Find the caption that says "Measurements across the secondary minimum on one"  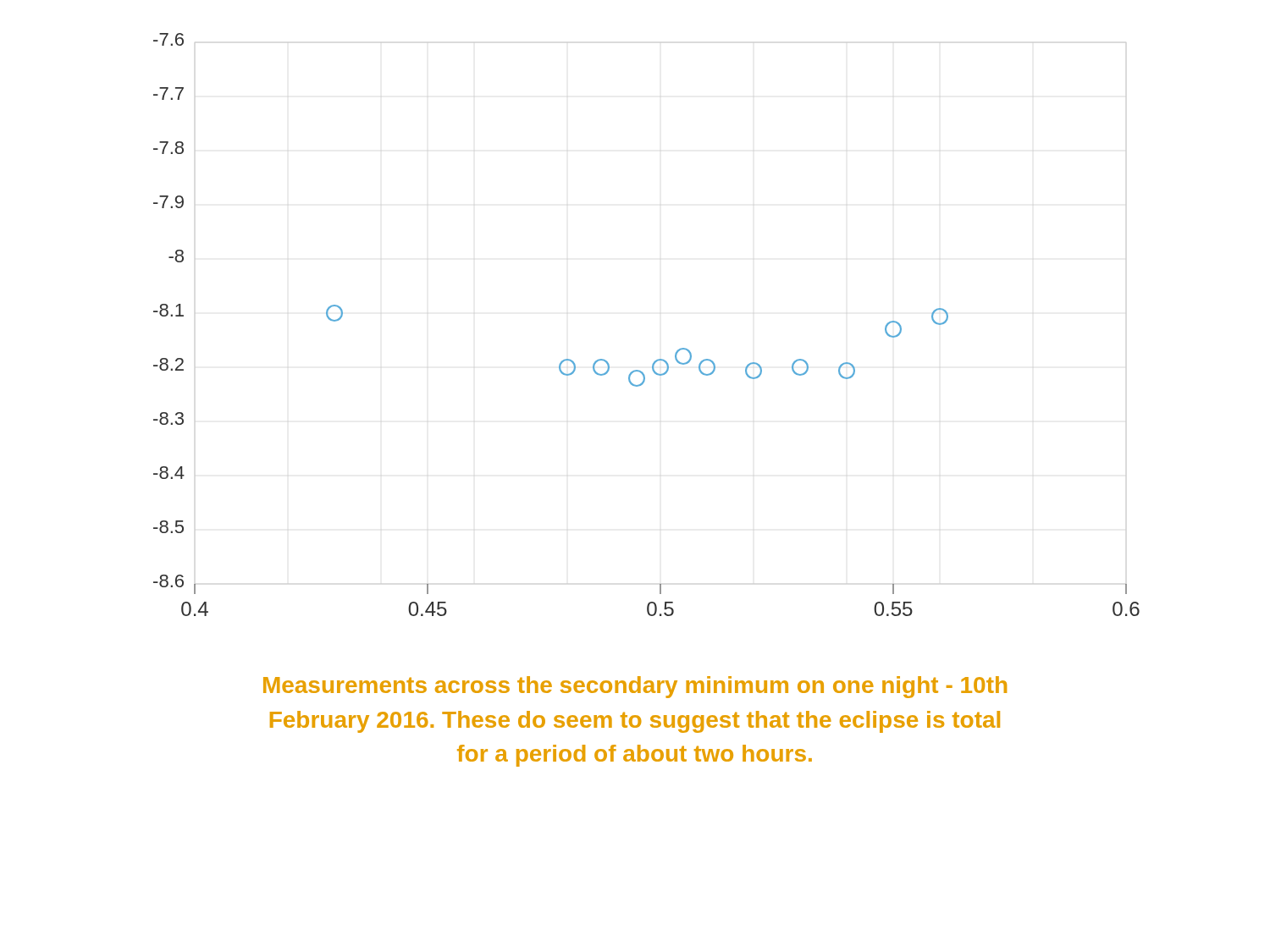635,720
